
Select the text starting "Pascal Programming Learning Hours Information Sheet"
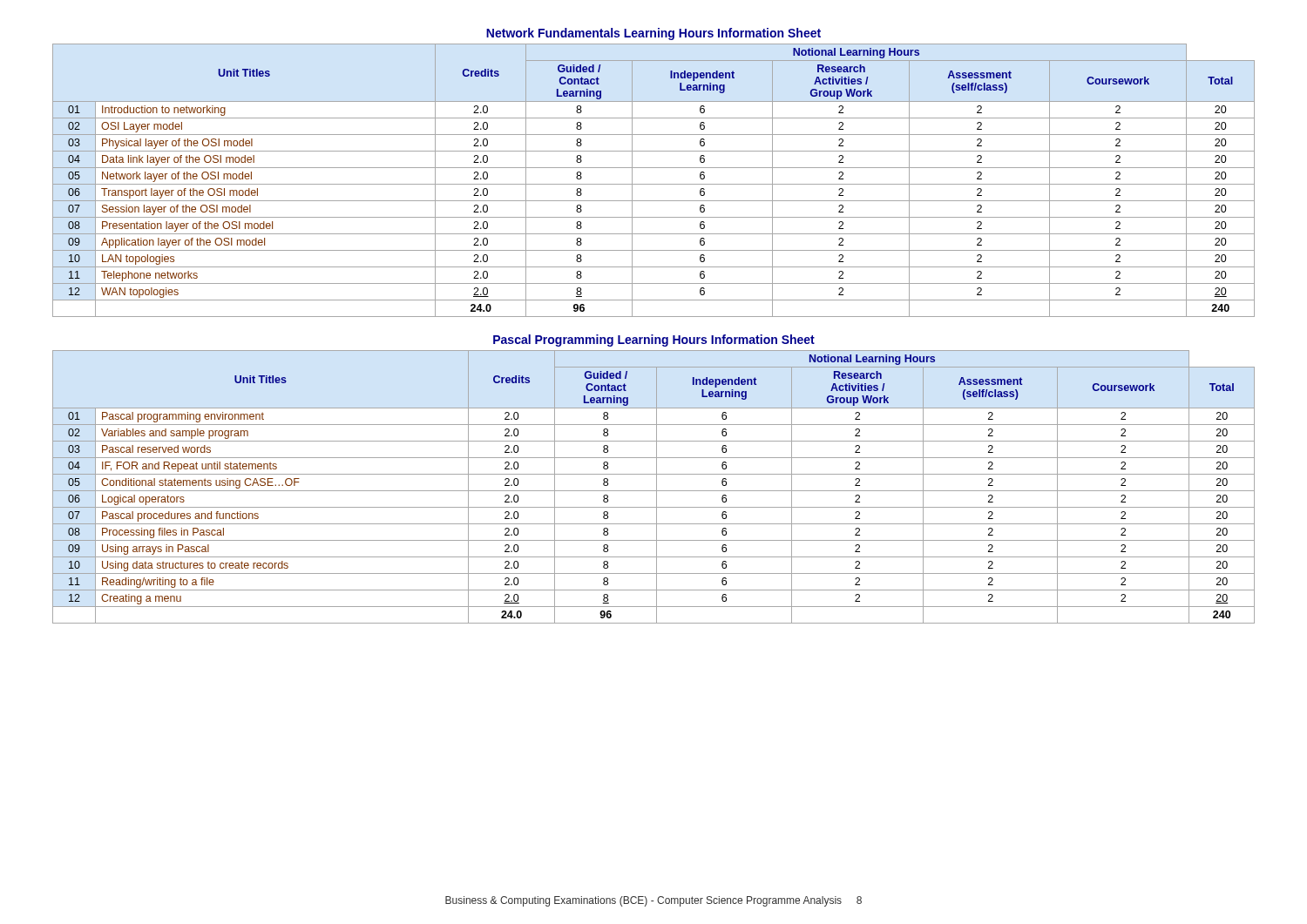[654, 340]
